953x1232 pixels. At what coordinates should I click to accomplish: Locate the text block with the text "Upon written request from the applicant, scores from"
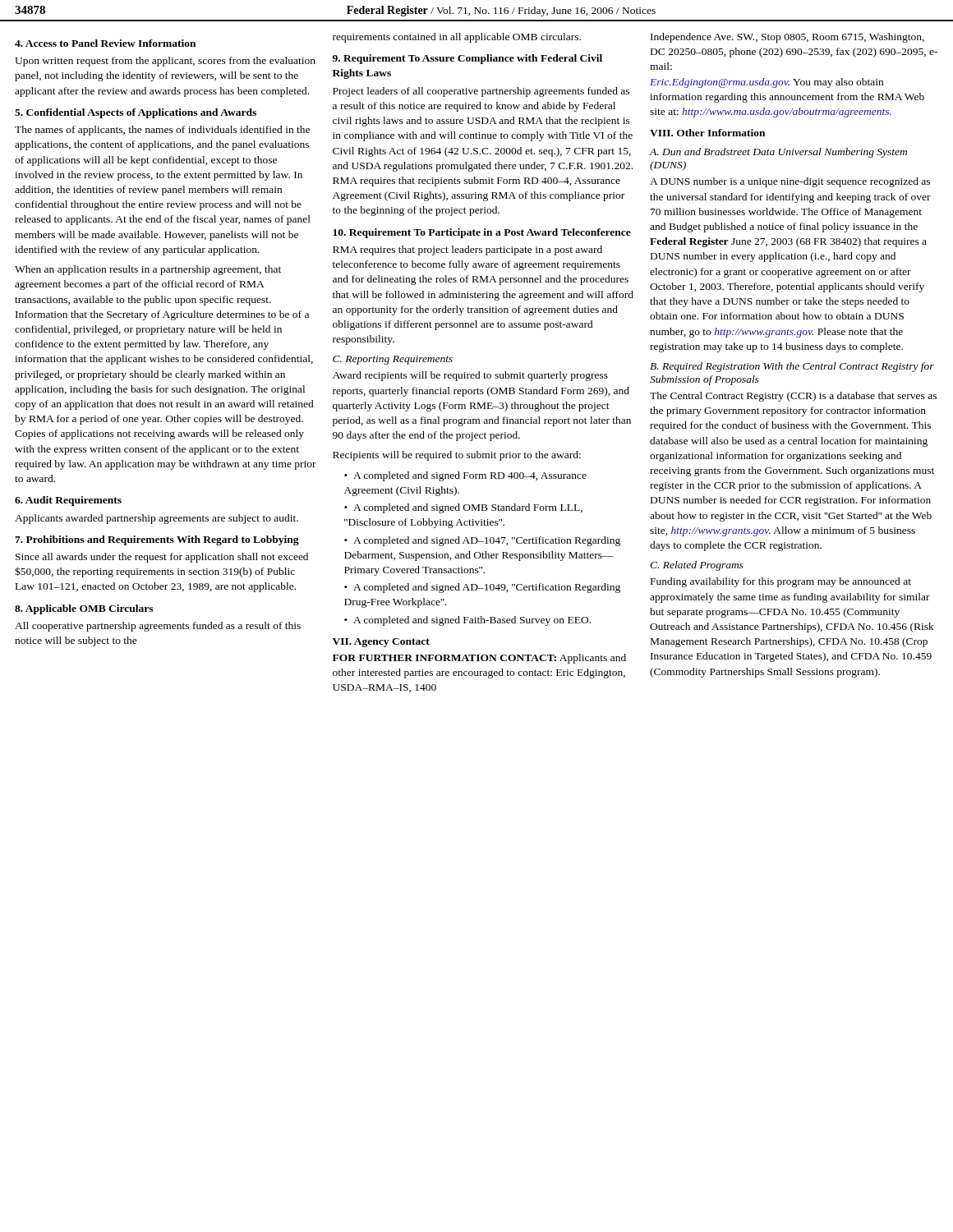pyautogui.click(x=165, y=75)
